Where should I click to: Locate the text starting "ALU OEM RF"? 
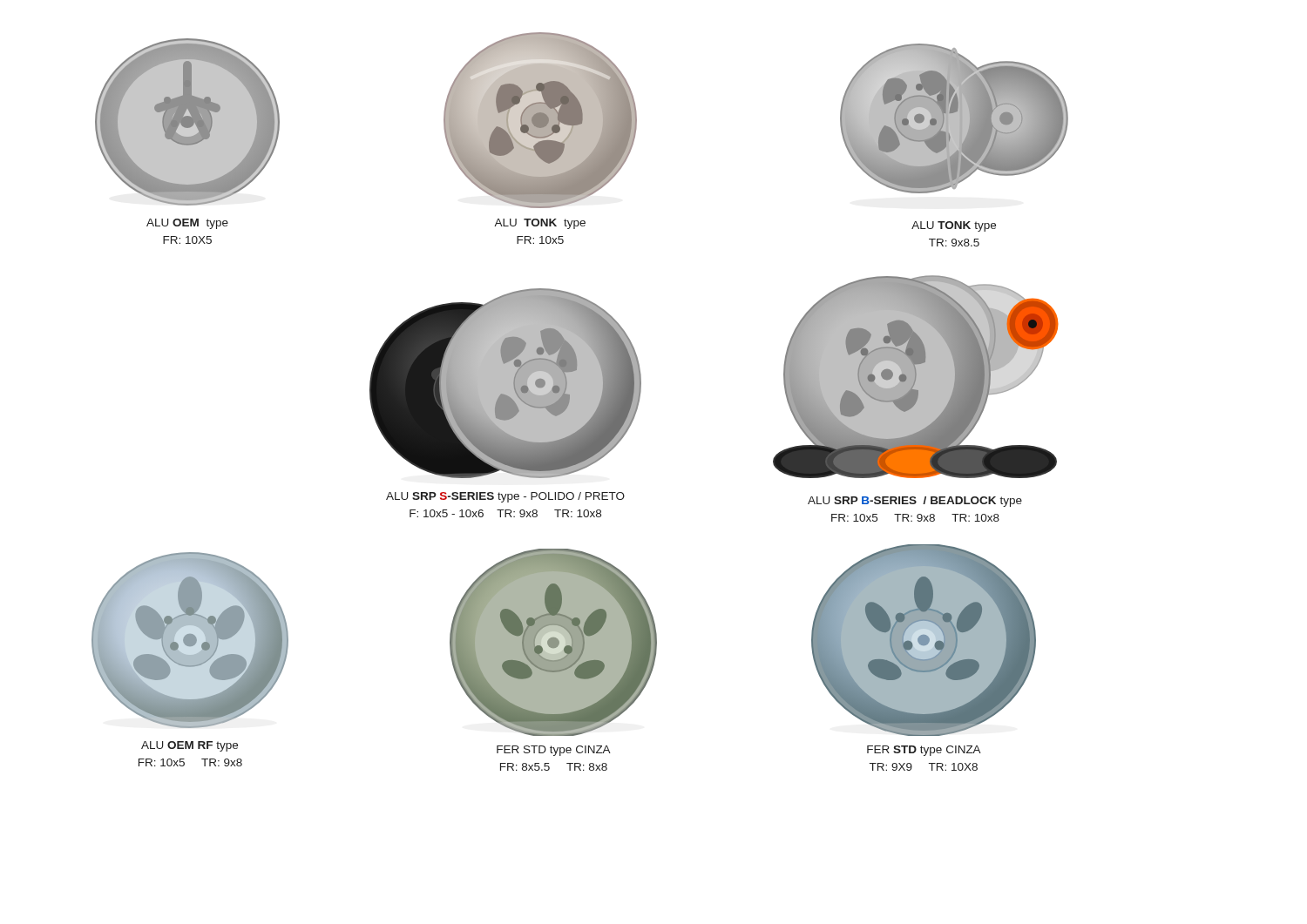click(x=190, y=754)
